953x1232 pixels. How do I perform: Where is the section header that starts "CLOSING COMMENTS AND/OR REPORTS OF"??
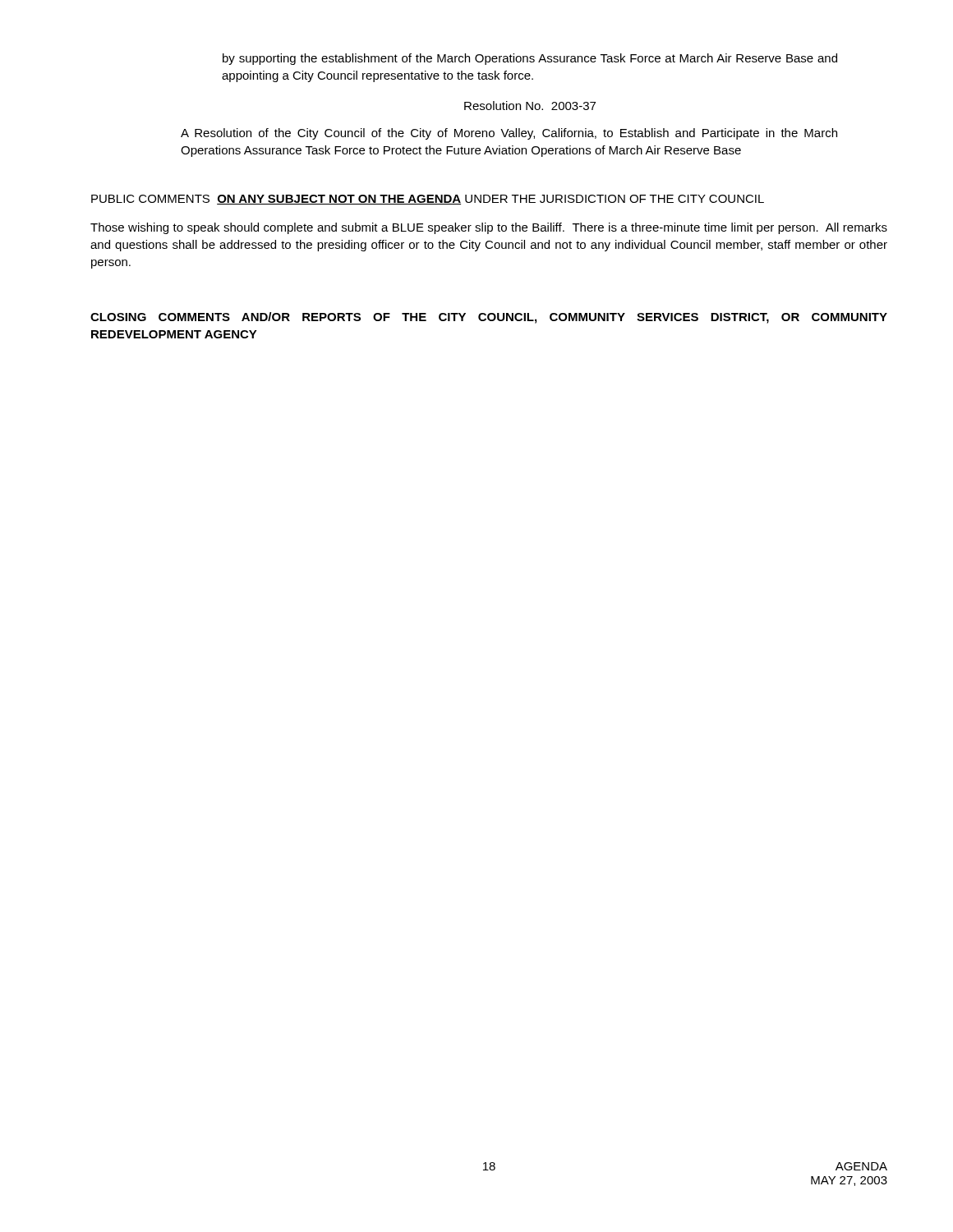pyautogui.click(x=489, y=325)
